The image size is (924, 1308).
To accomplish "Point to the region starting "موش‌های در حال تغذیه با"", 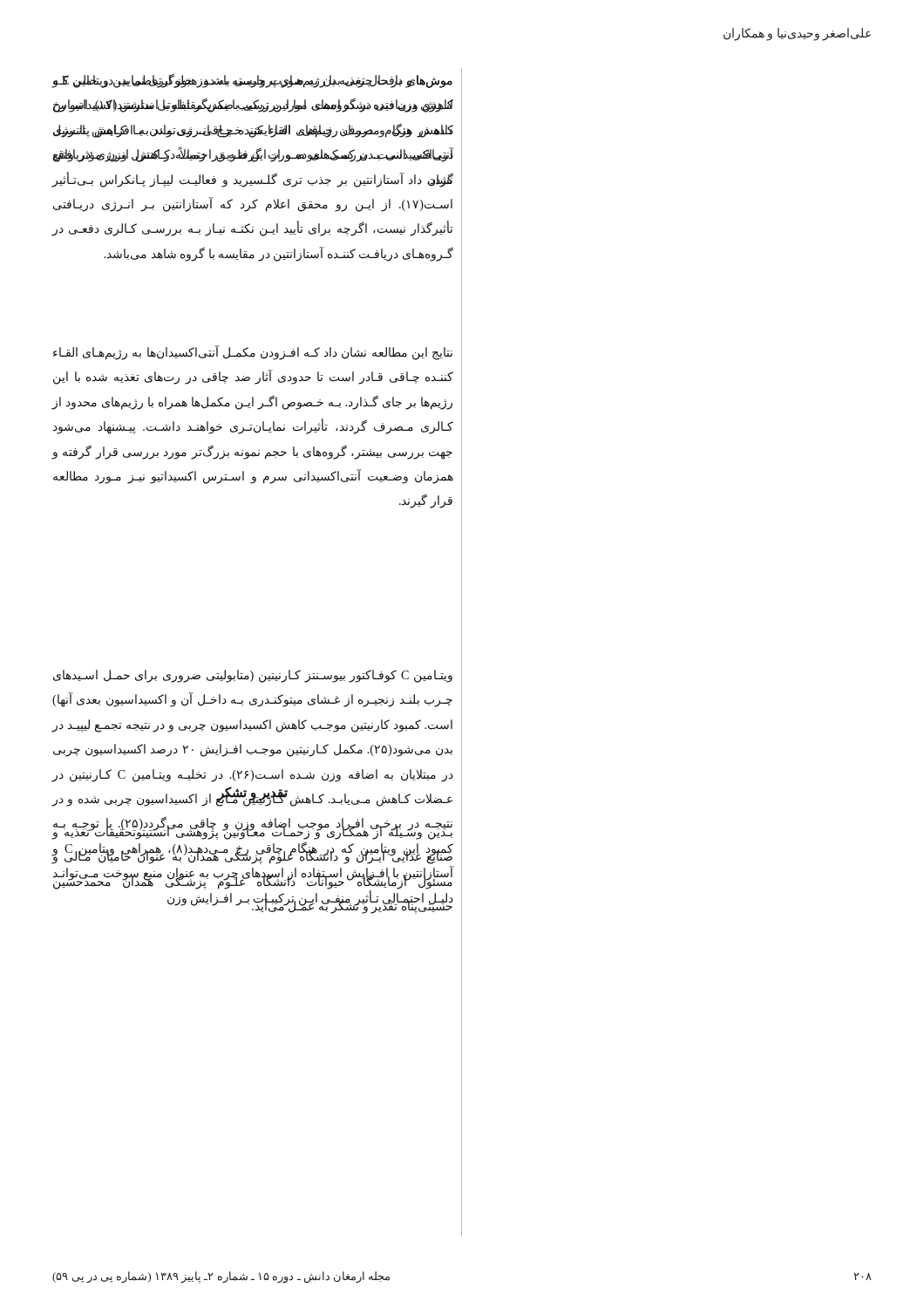I will (x=253, y=130).
